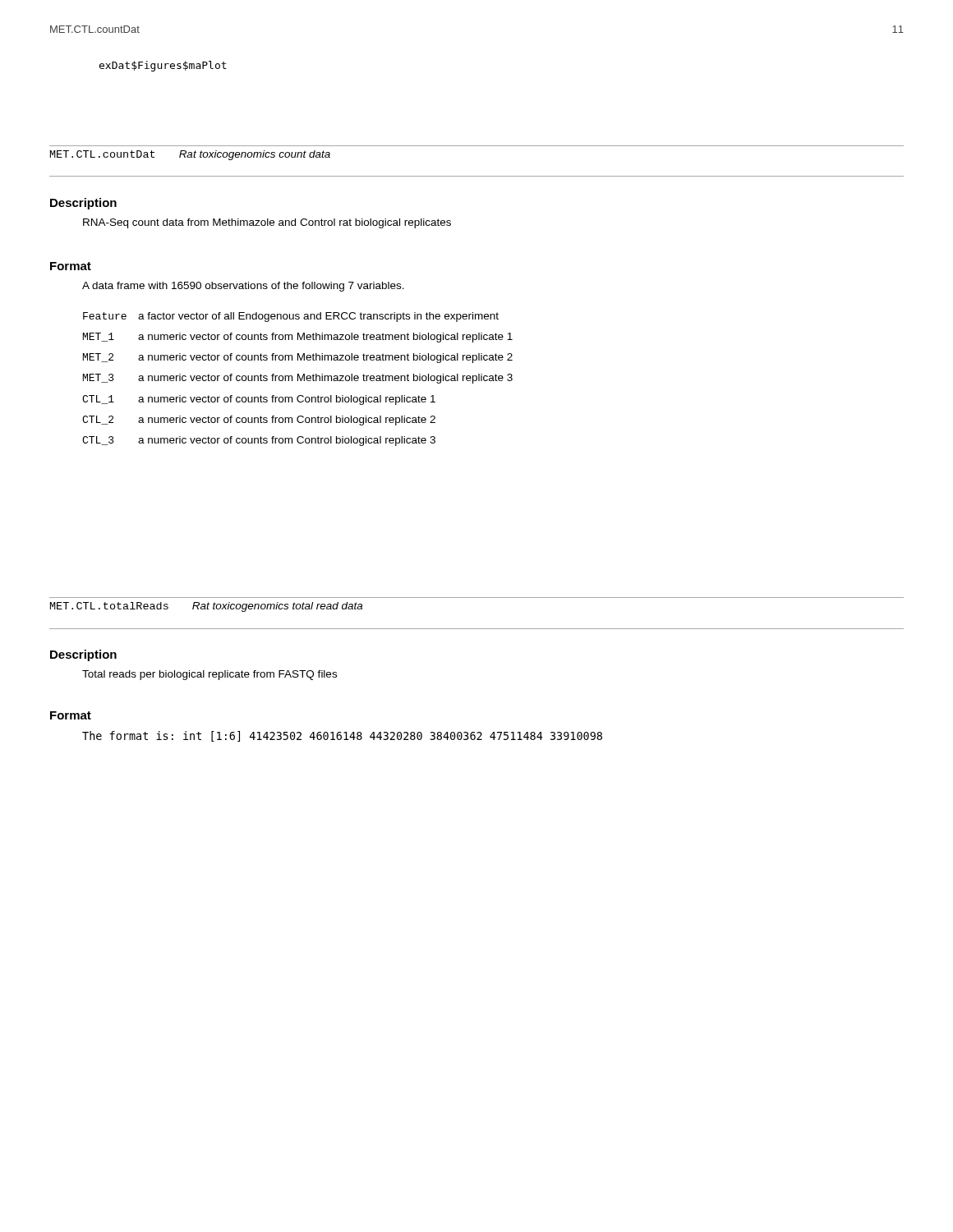Locate the region starting "MET_2 a numeric vector"
The image size is (953, 1232).
(297, 358)
